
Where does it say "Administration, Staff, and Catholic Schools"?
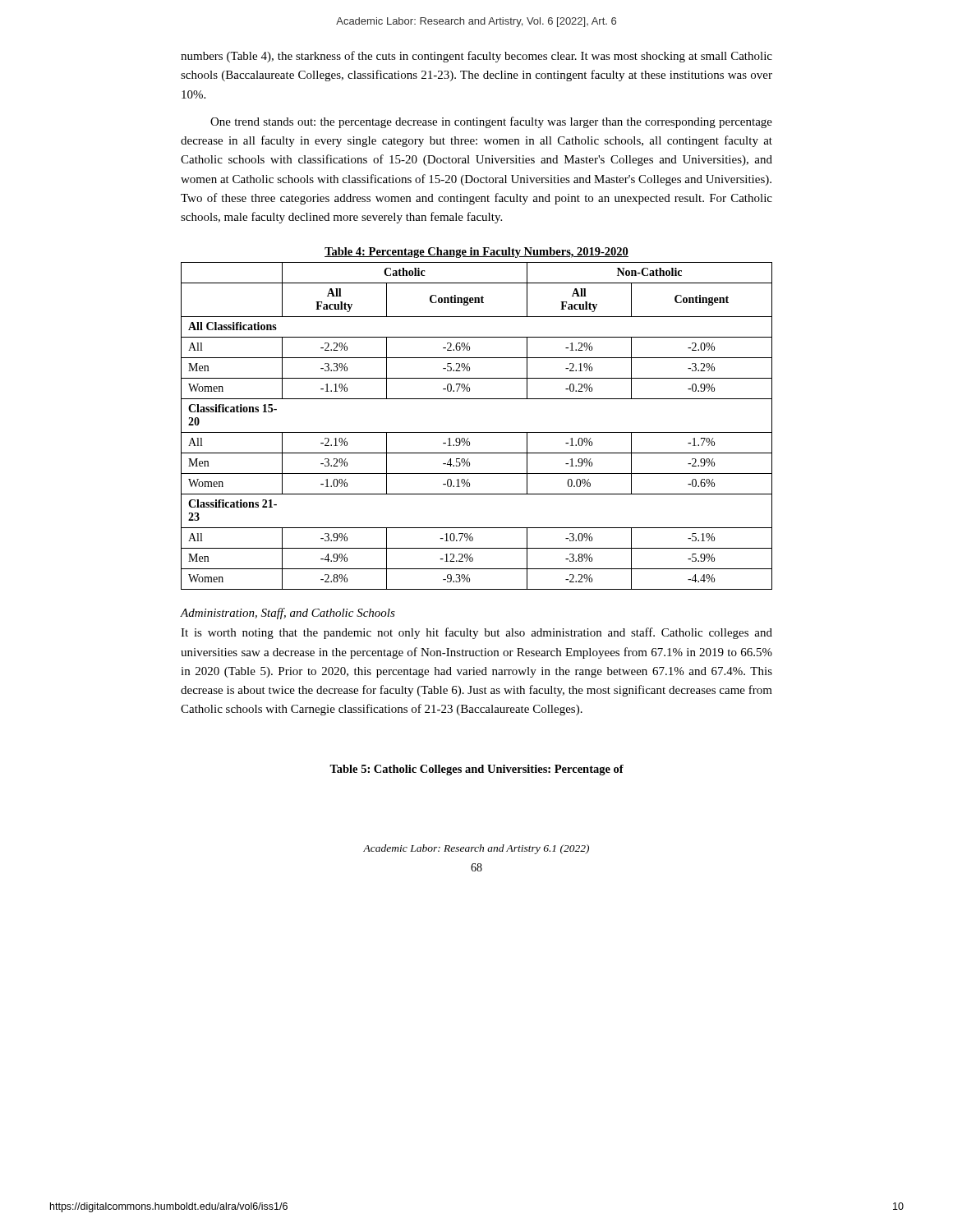pyautogui.click(x=288, y=613)
